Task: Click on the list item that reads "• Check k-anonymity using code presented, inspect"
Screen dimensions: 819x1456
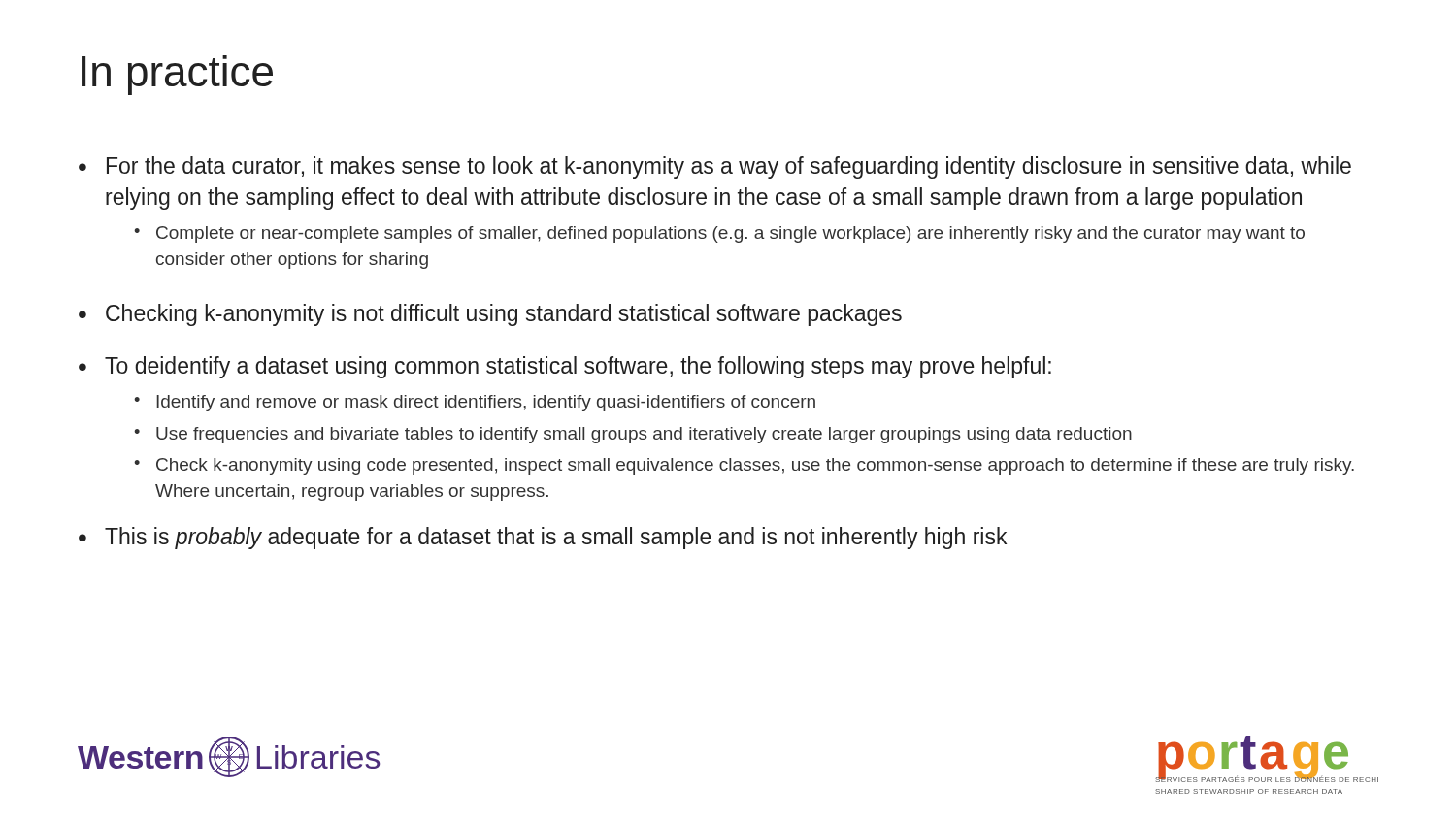Action: click(x=756, y=478)
